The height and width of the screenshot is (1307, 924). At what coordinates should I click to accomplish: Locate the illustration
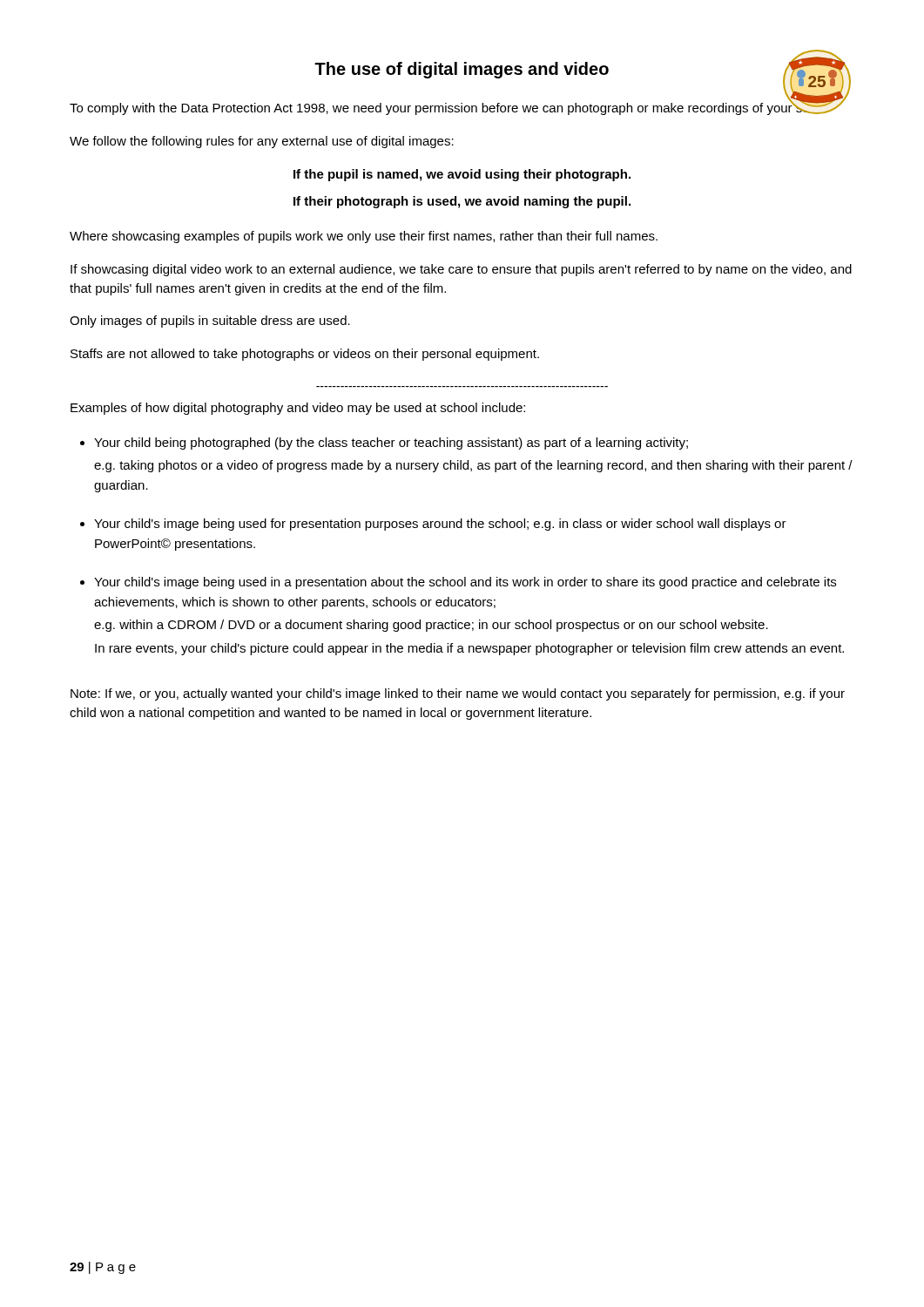[813, 82]
